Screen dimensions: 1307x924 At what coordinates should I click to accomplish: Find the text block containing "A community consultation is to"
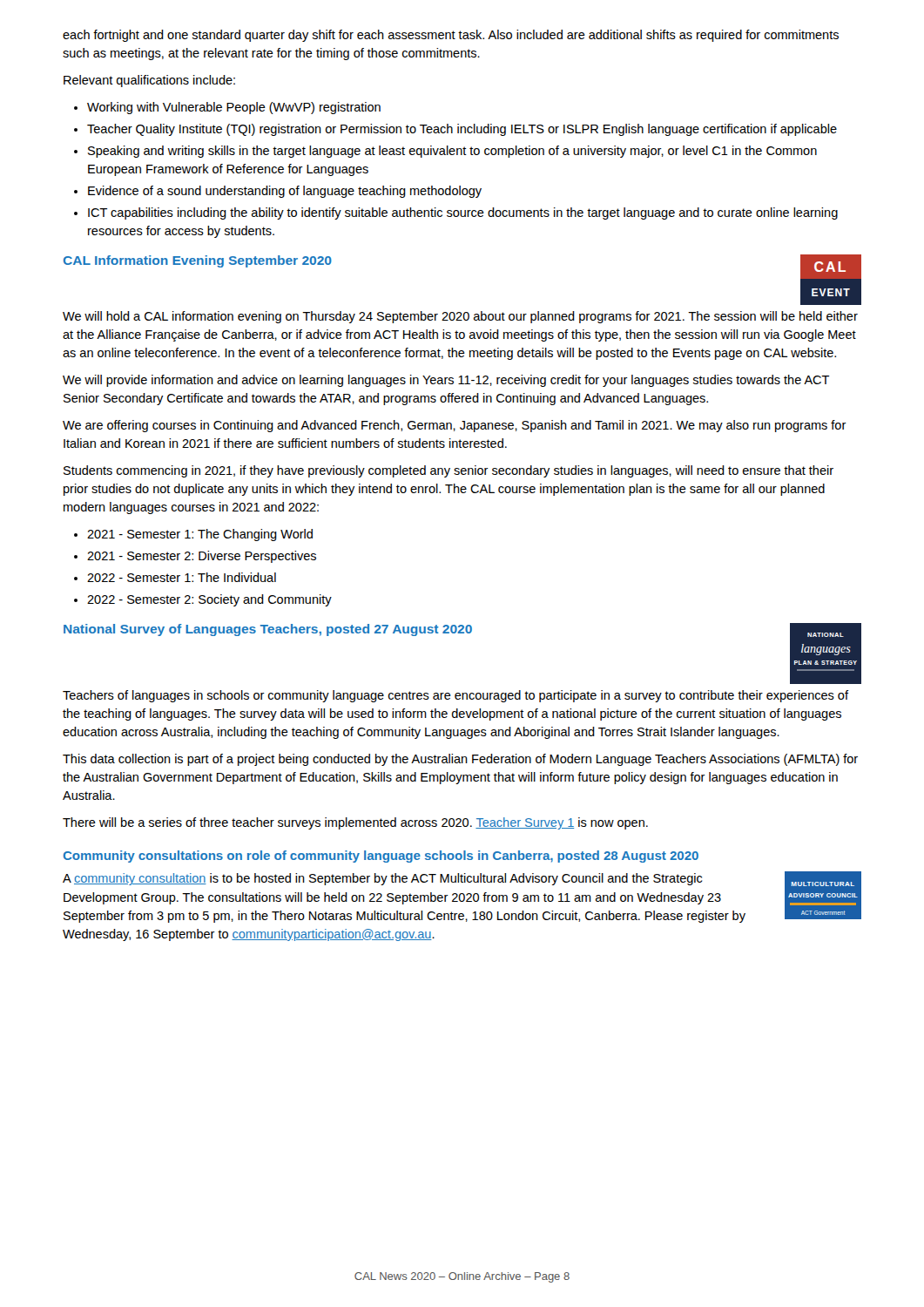(x=404, y=906)
